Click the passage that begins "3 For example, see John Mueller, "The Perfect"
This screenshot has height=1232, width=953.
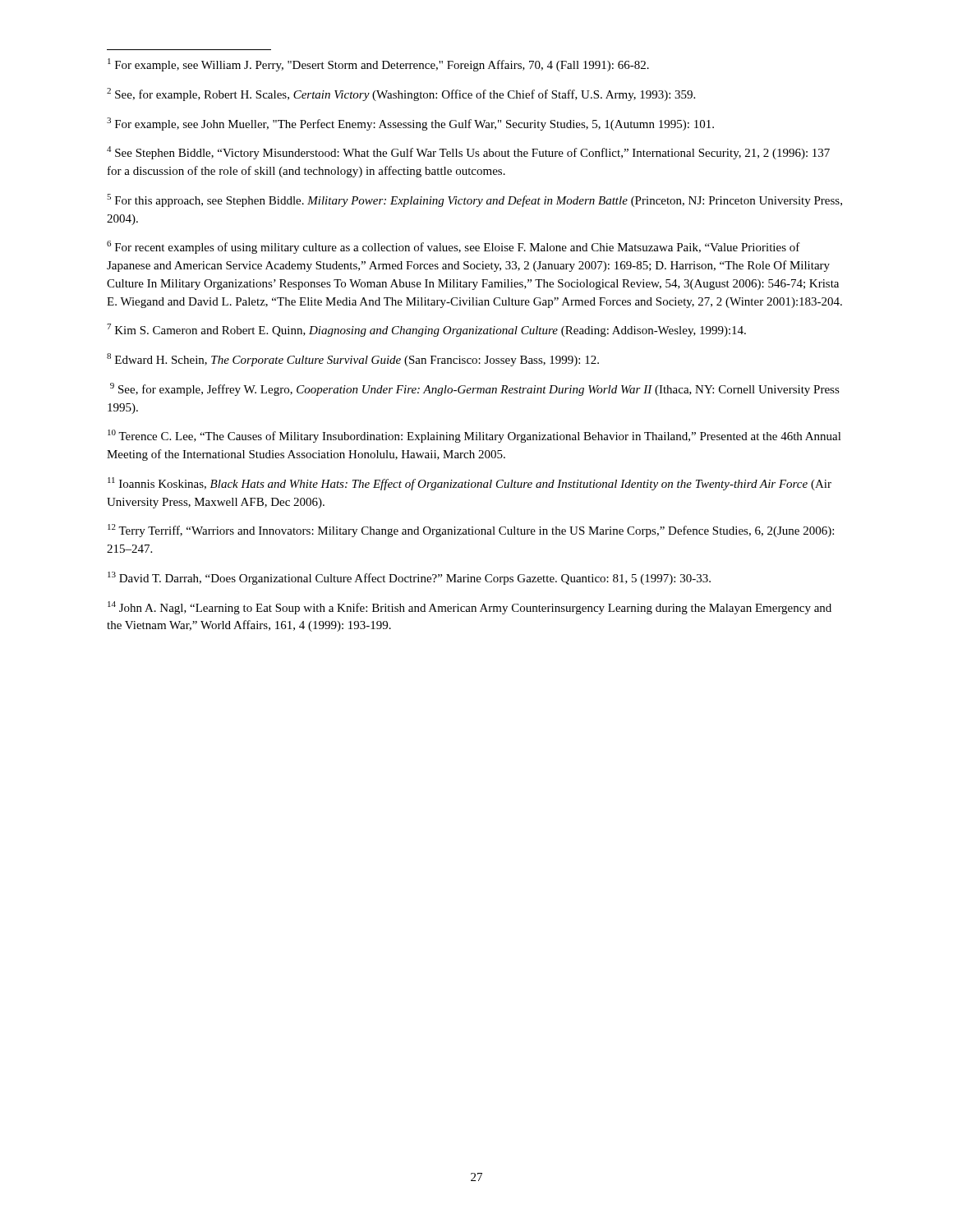coord(411,123)
